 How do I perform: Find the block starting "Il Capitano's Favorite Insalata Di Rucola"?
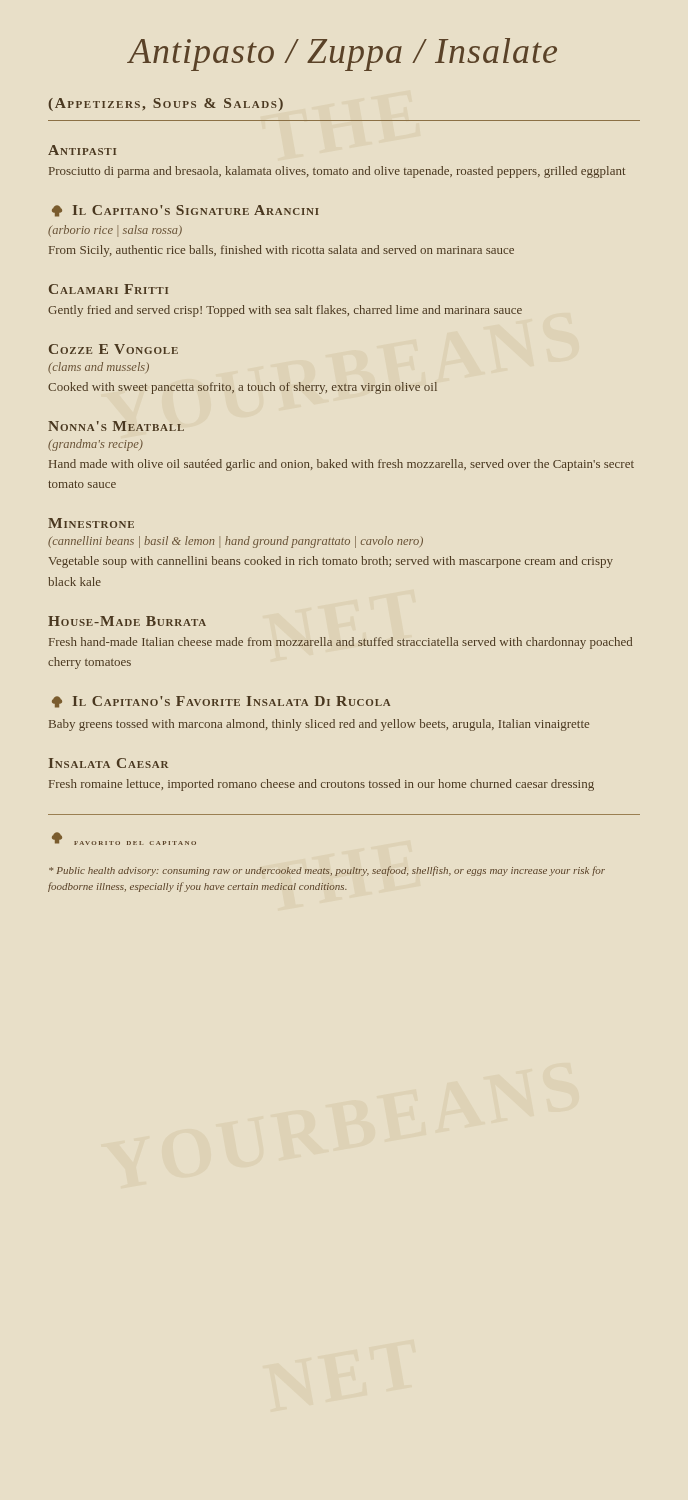click(x=344, y=702)
